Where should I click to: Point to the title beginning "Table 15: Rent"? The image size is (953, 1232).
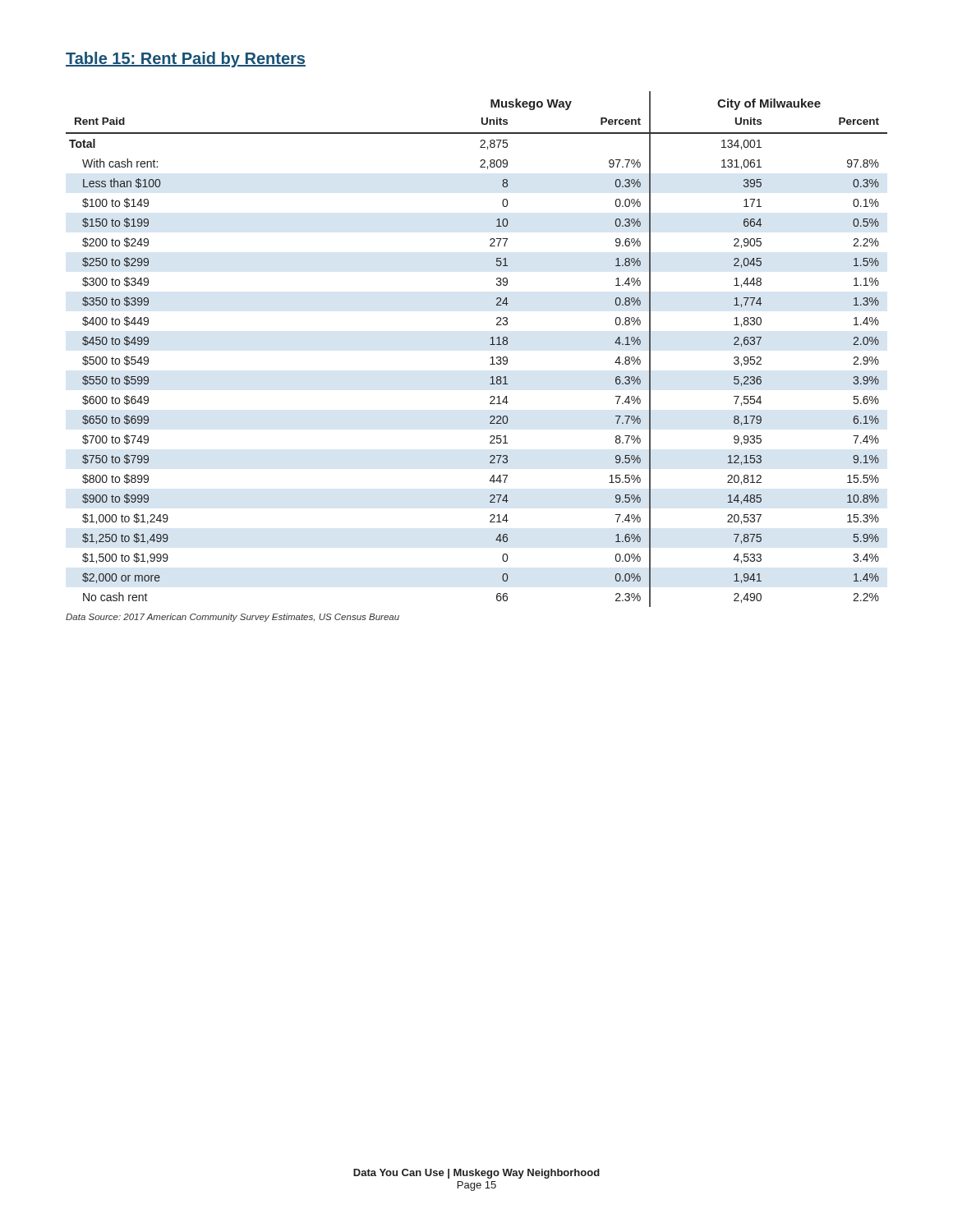(x=186, y=59)
